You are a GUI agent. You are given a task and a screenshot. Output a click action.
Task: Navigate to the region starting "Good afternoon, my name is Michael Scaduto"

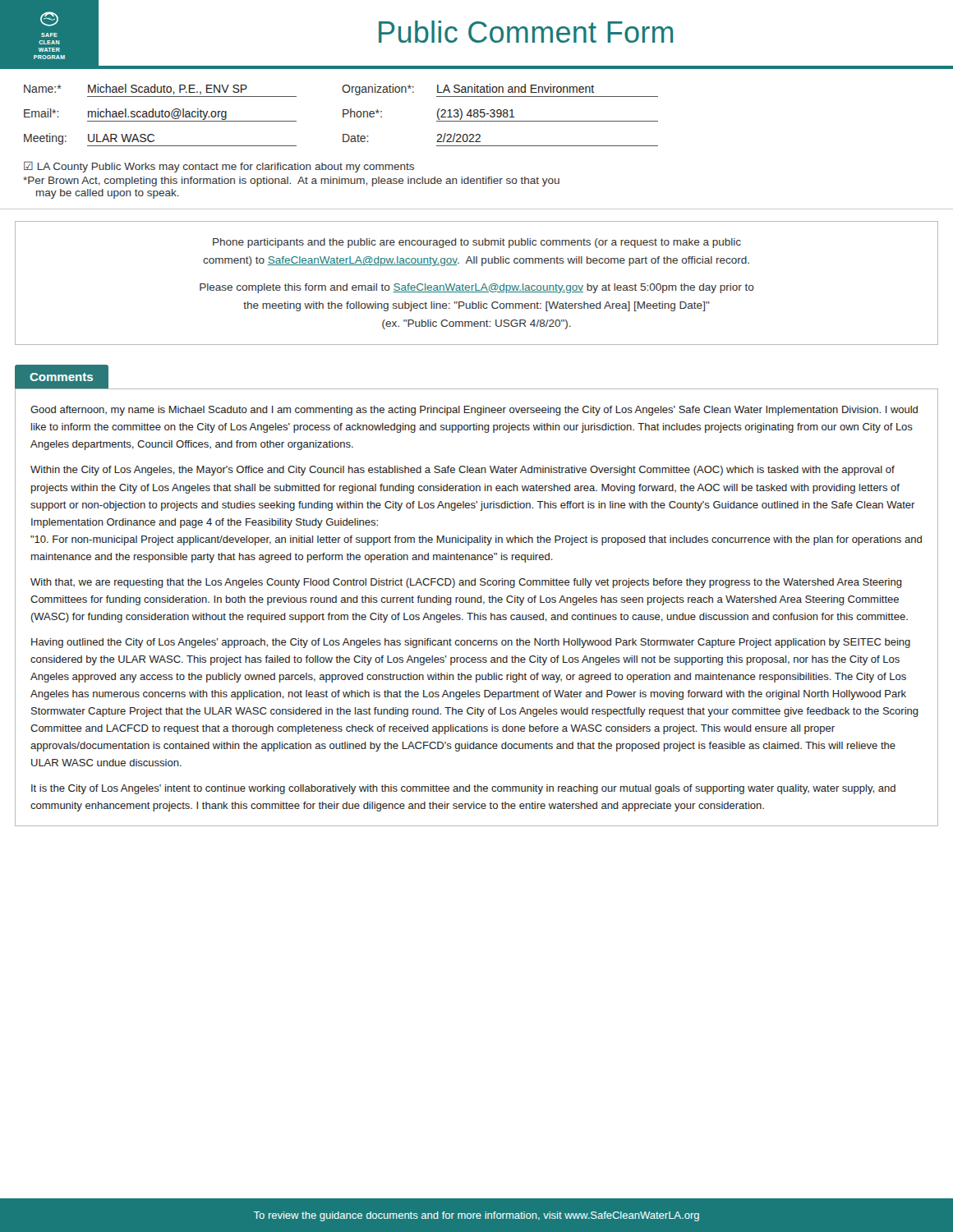click(x=476, y=608)
